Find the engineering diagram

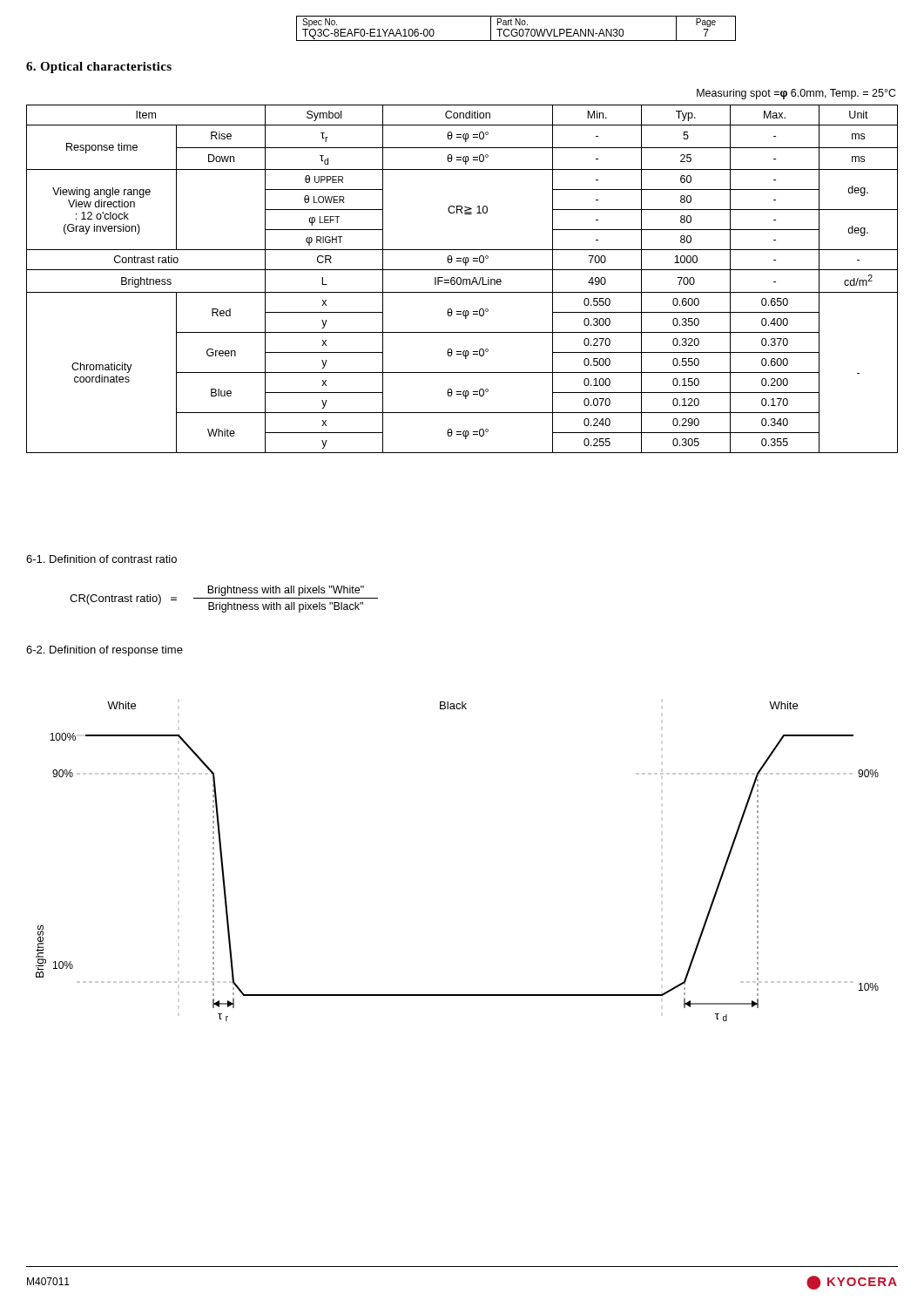pyautogui.click(x=462, y=851)
